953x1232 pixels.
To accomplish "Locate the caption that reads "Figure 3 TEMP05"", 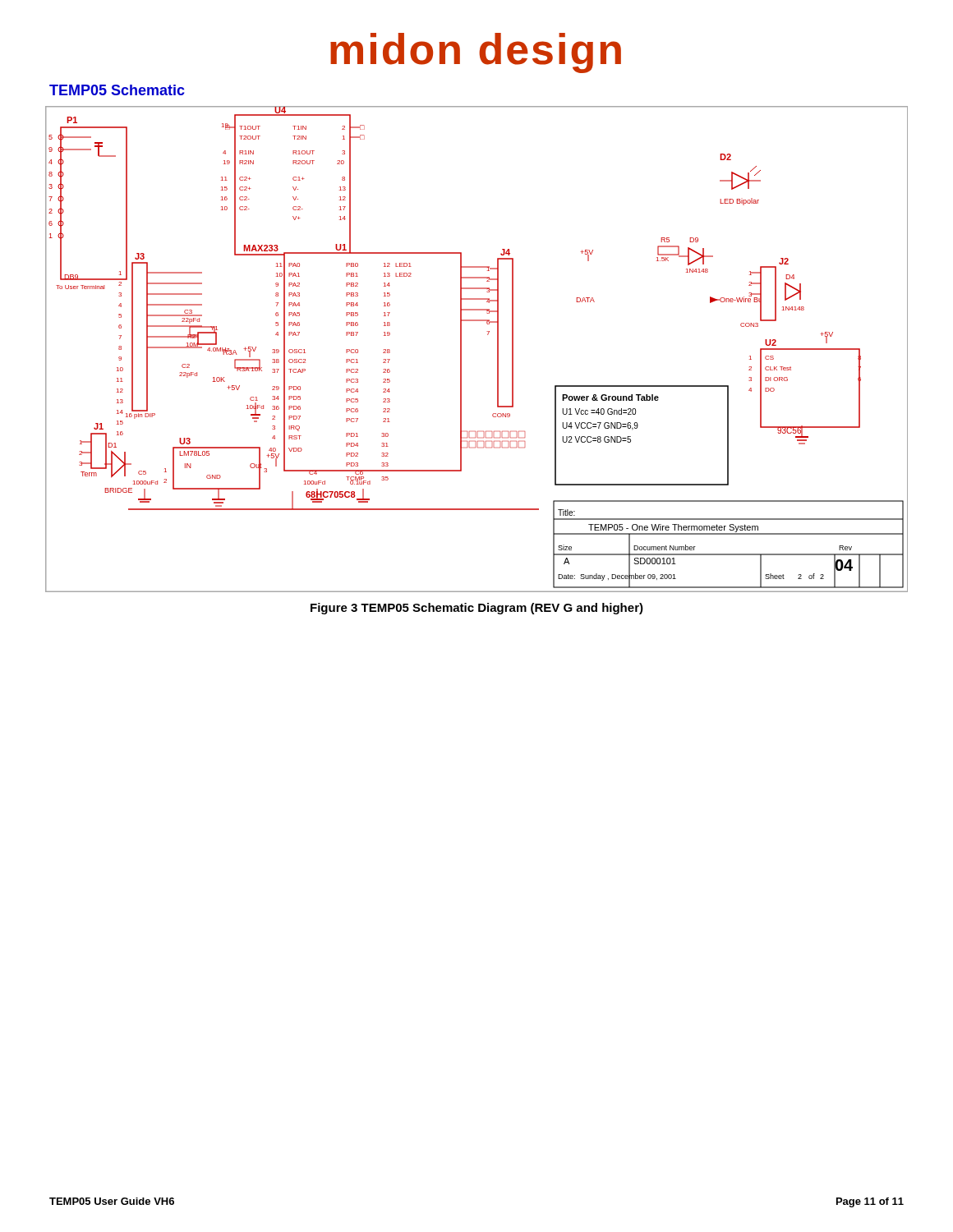I will [x=476, y=607].
